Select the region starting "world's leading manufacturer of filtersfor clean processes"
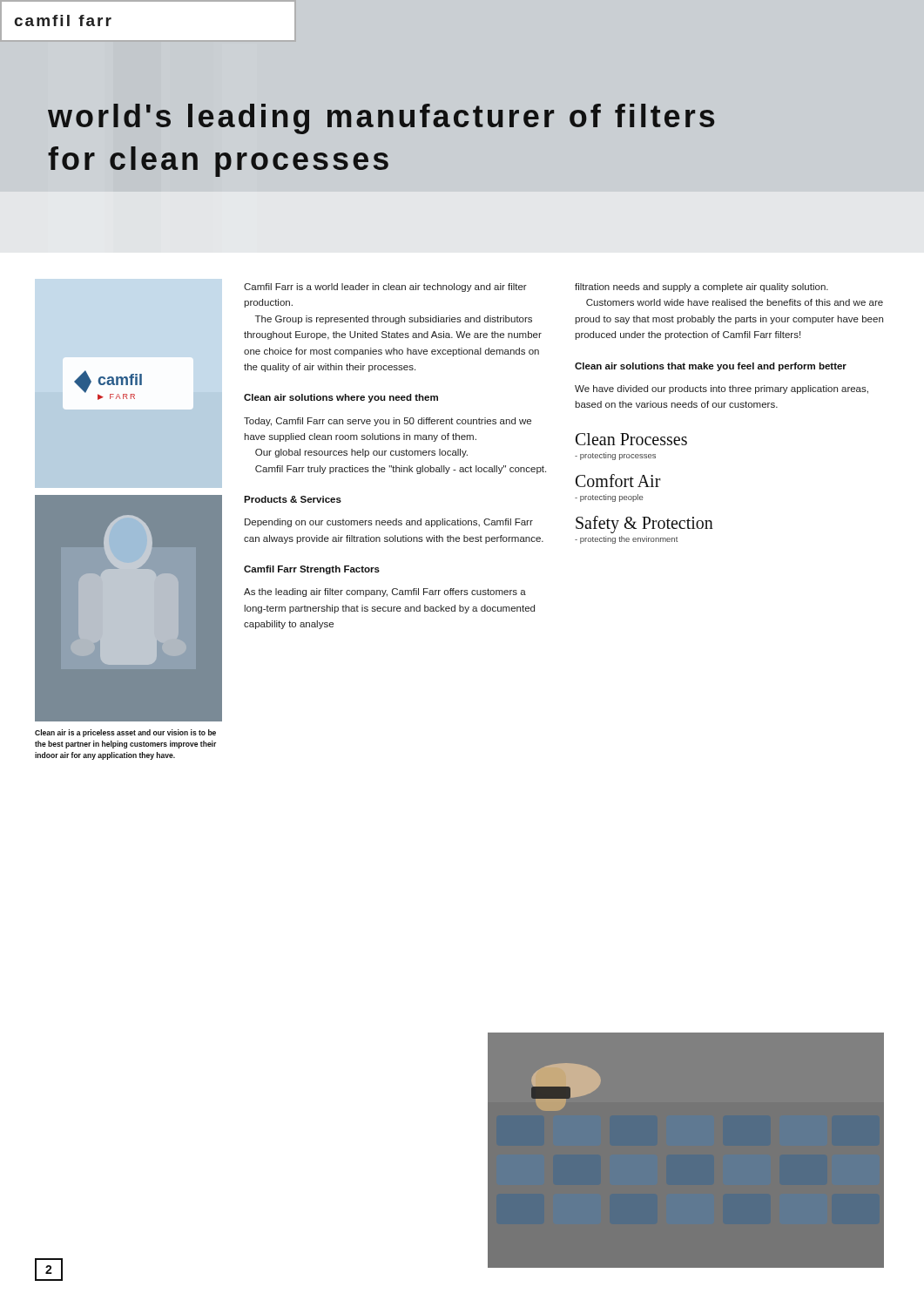 [x=383, y=137]
